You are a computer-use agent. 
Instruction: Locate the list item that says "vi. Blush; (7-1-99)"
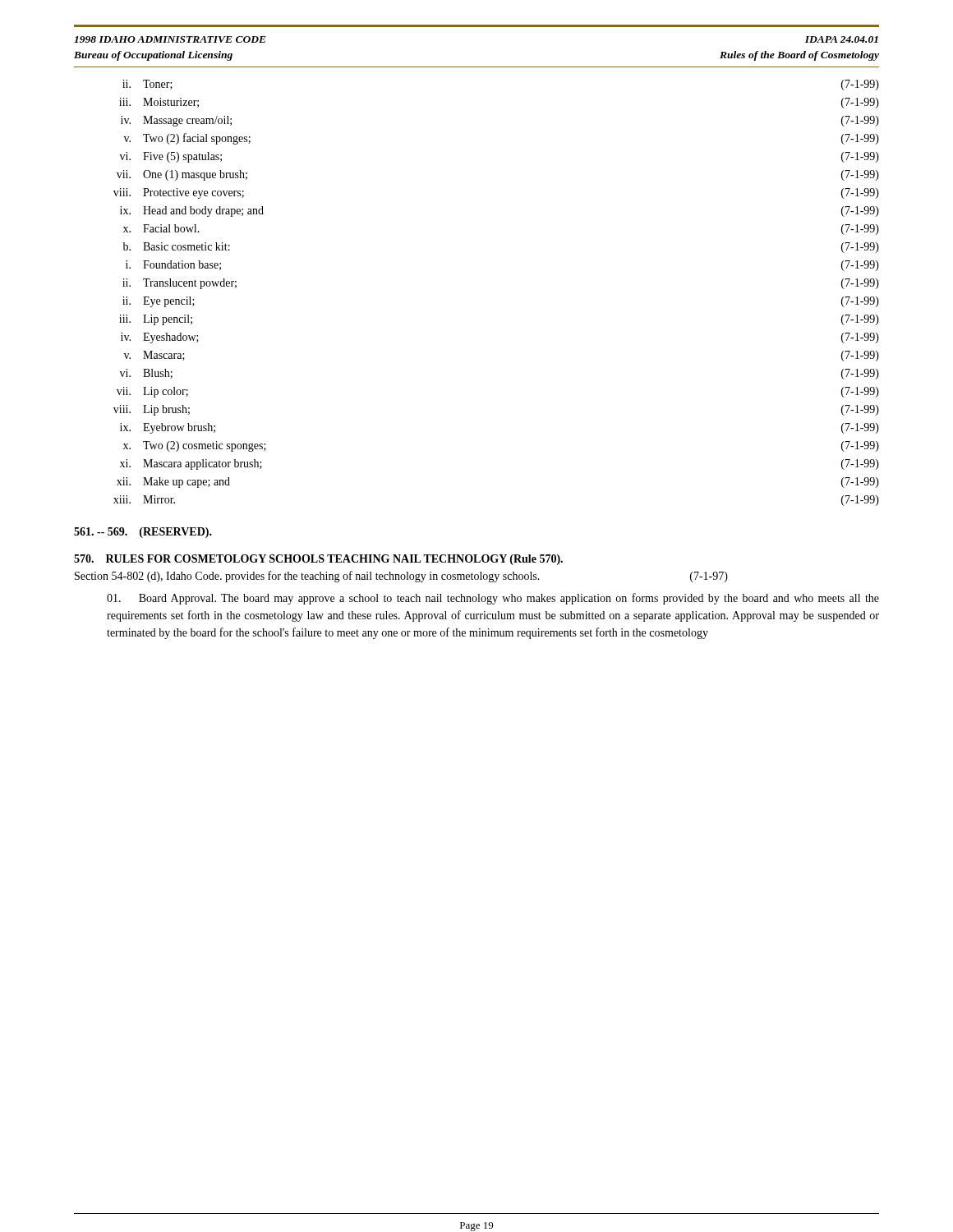[x=156, y=374]
